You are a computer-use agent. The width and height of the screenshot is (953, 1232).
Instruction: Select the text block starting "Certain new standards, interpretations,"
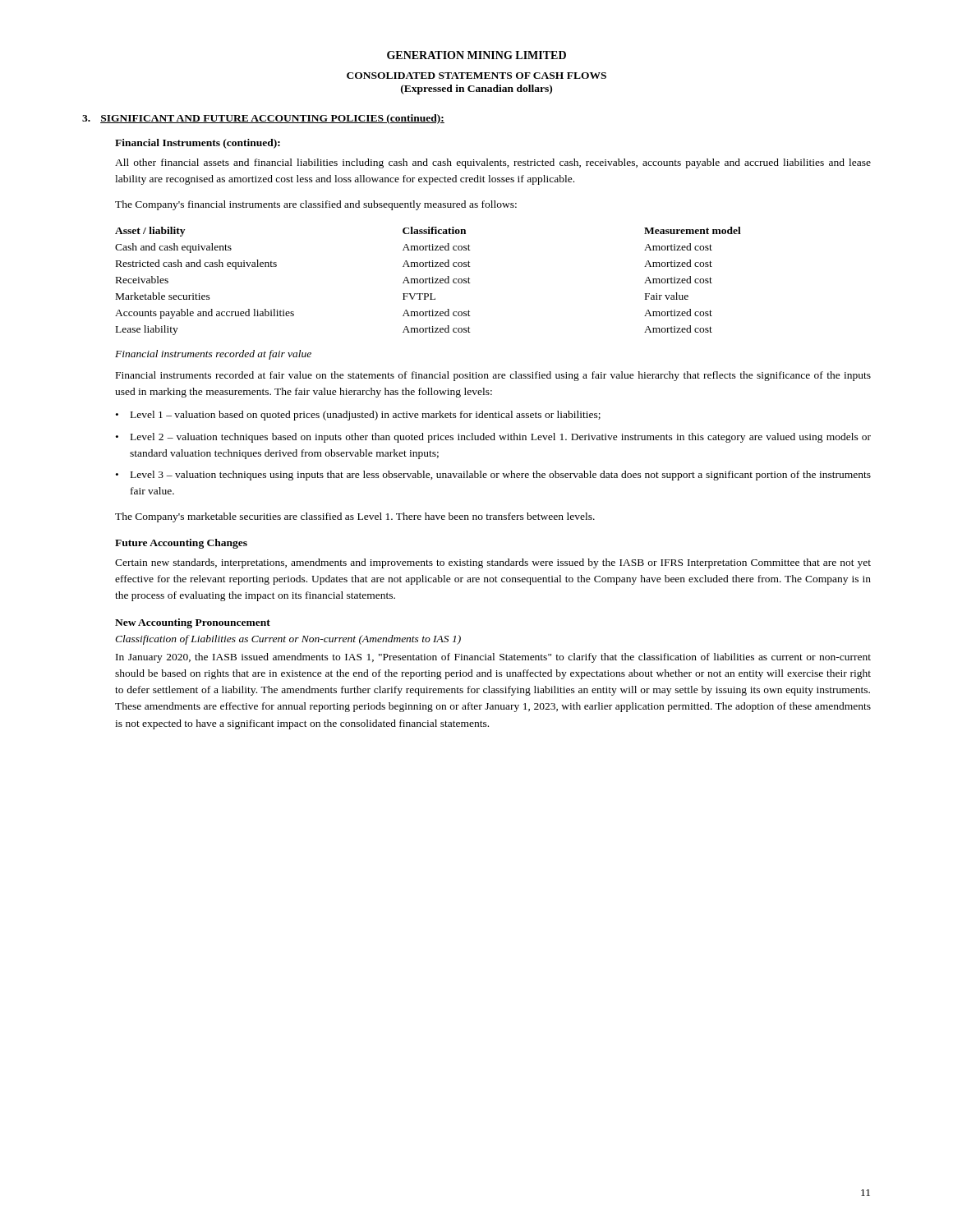pos(493,579)
